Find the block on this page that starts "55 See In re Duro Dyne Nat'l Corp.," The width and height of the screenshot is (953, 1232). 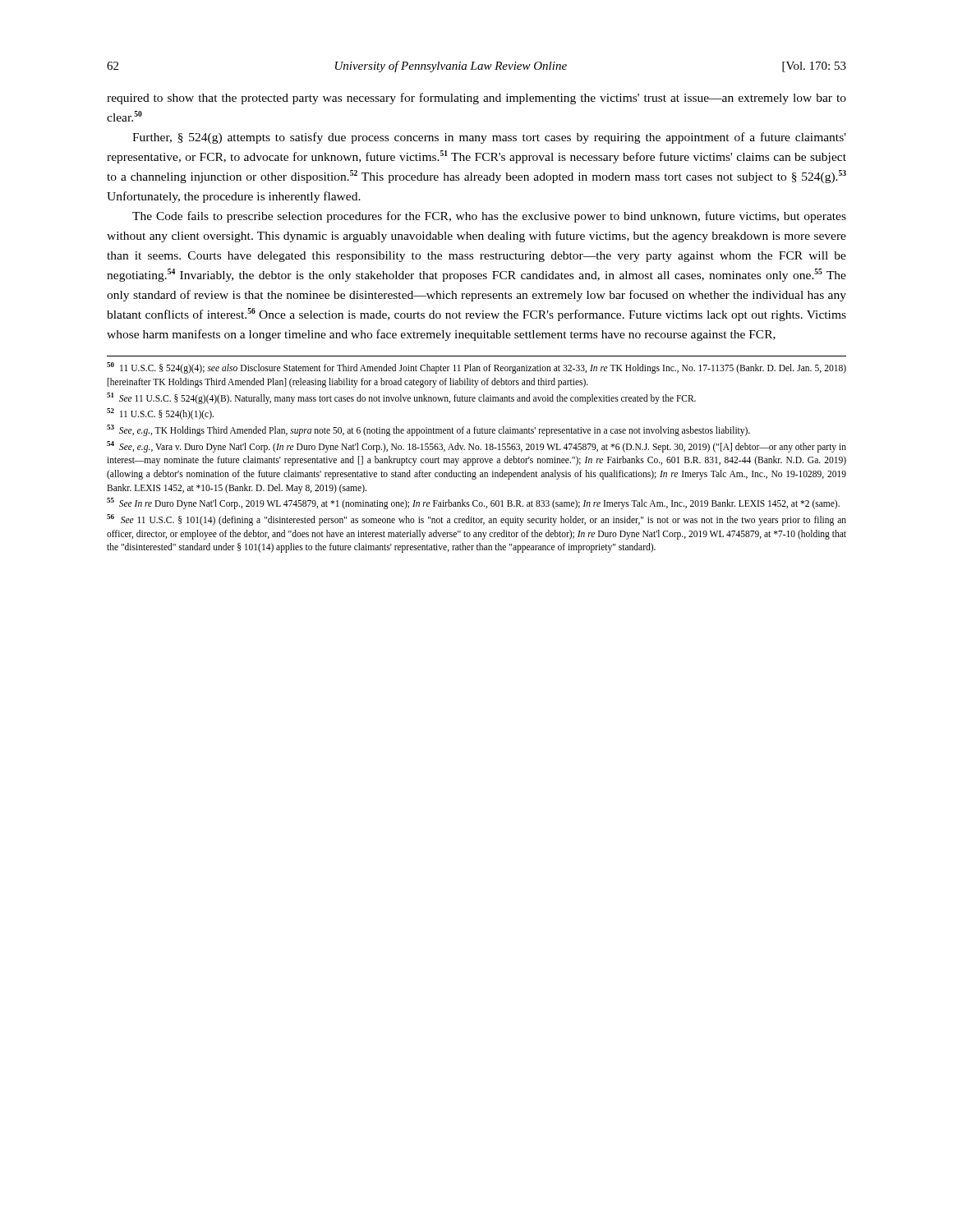pyautogui.click(x=473, y=503)
